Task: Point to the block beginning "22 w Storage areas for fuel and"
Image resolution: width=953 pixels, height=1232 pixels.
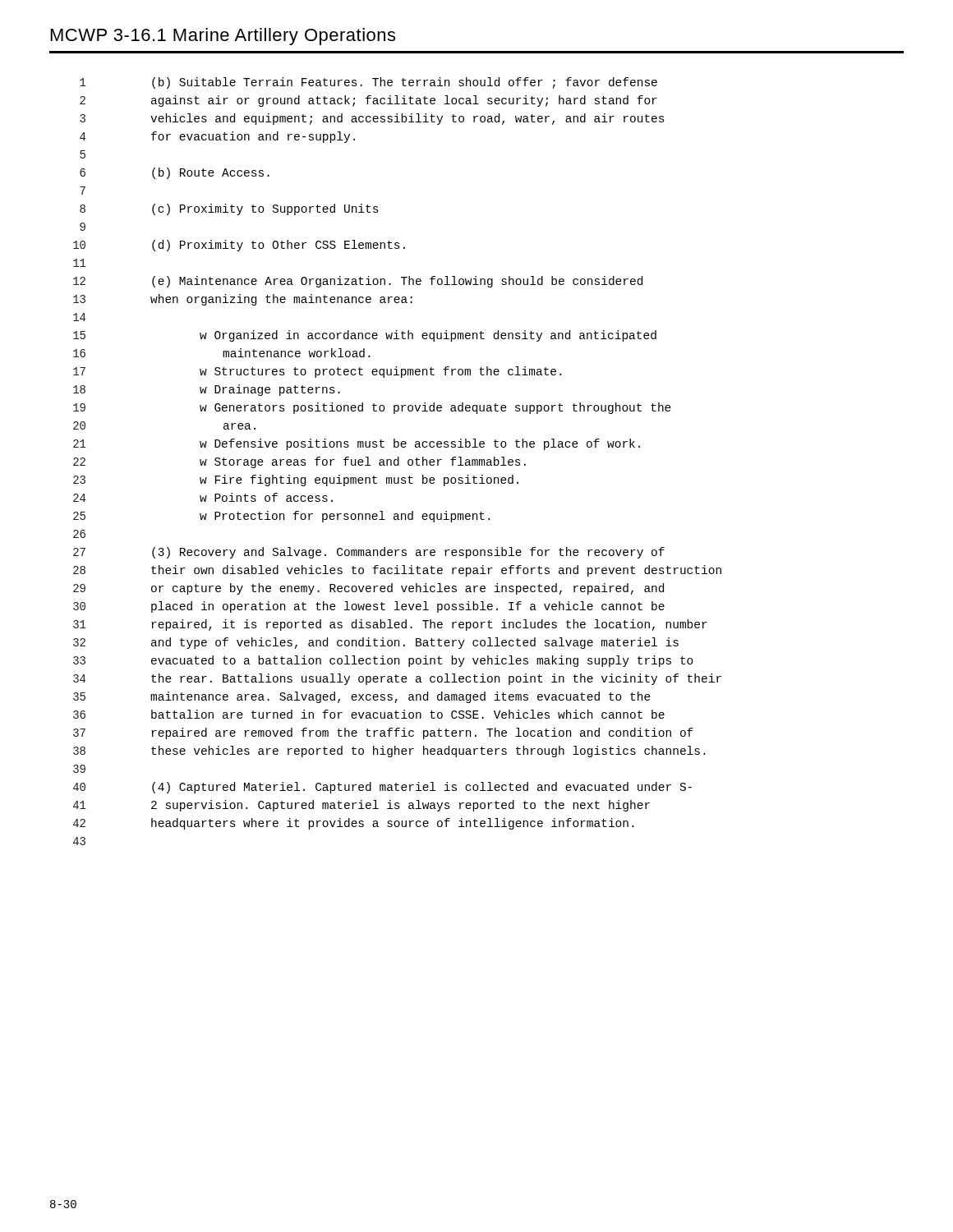Action: click(x=476, y=462)
